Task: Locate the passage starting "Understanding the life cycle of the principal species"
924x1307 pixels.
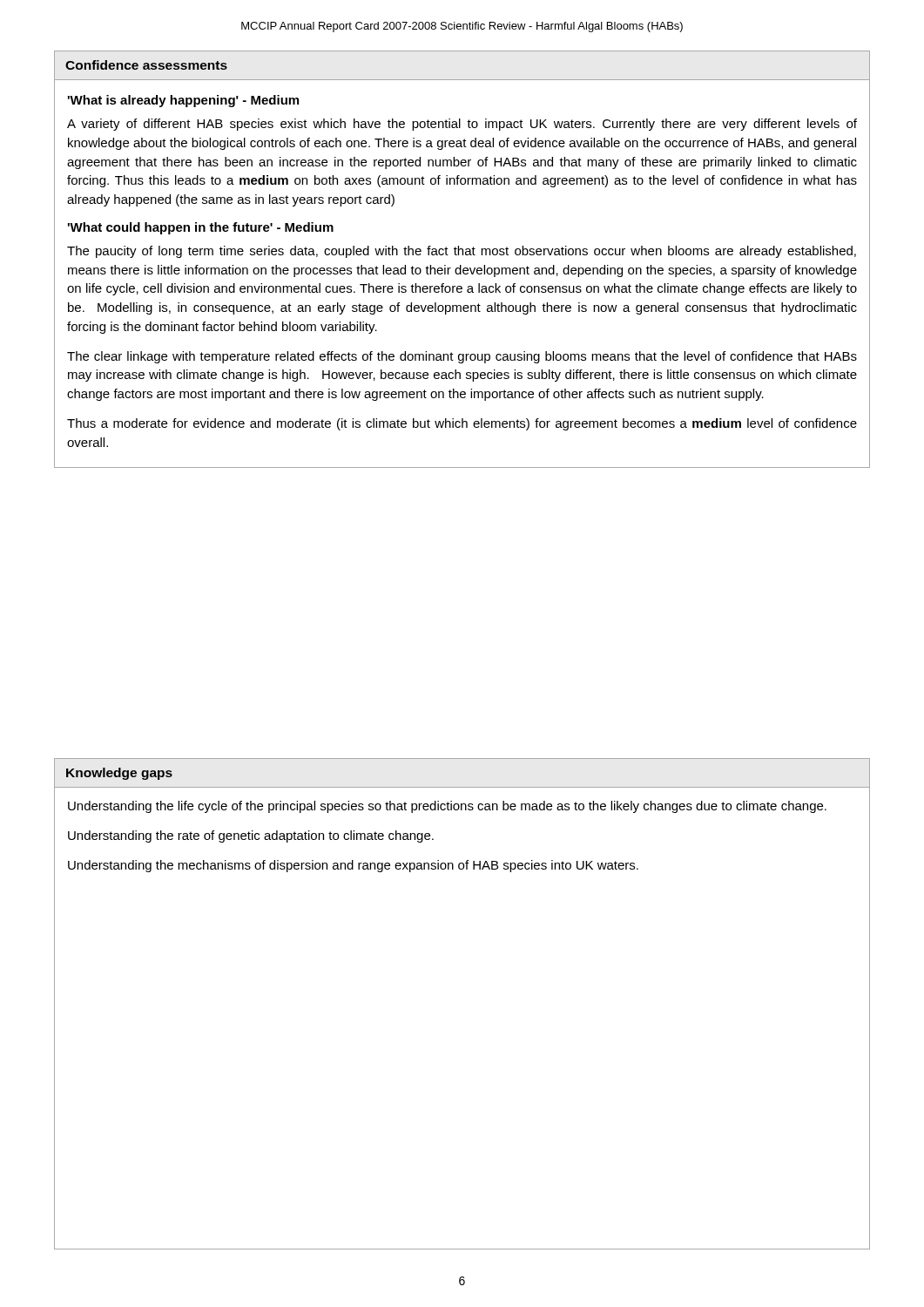Action: click(447, 806)
